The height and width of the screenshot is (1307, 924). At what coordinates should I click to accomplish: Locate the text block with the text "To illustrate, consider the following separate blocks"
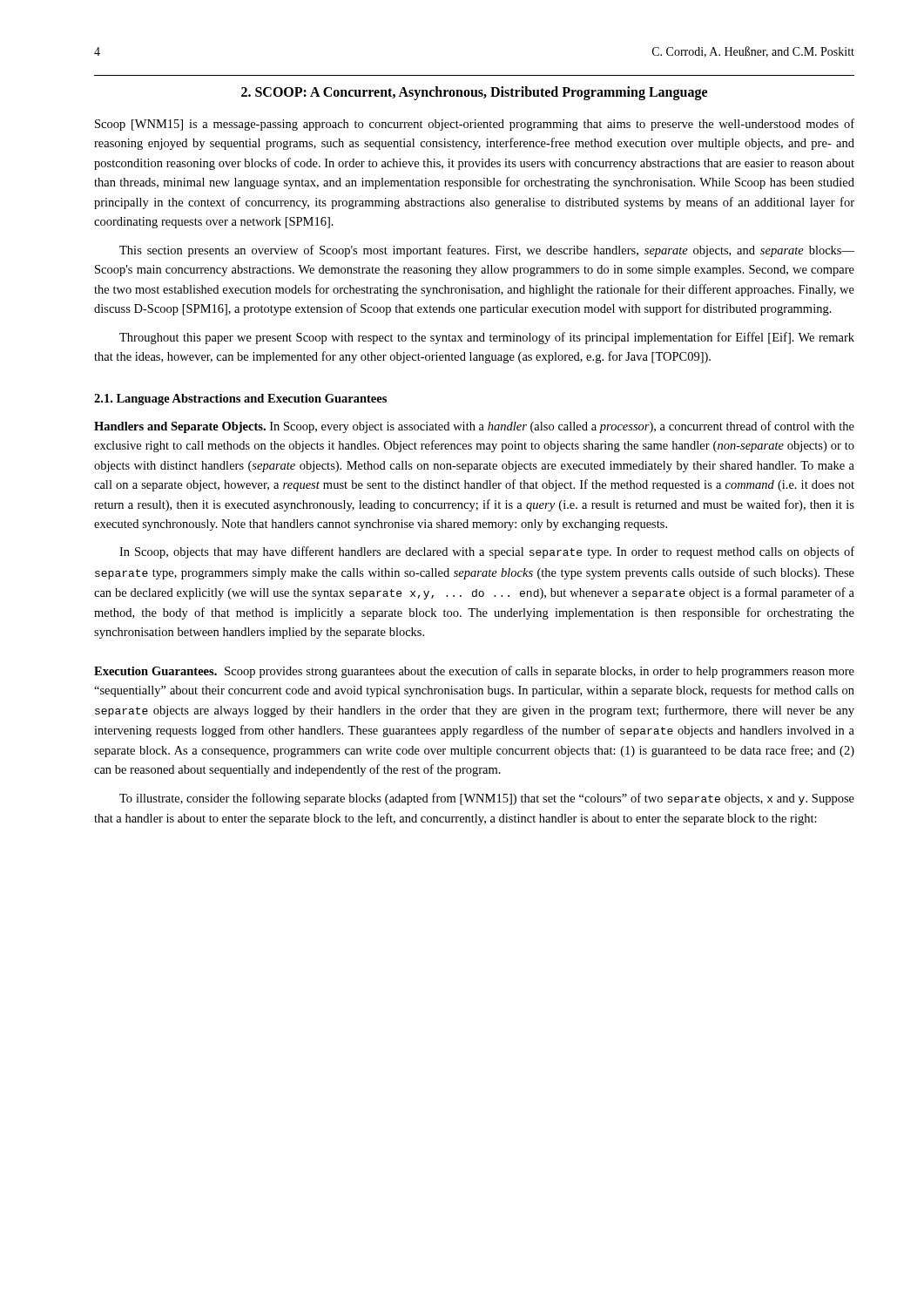click(x=474, y=808)
